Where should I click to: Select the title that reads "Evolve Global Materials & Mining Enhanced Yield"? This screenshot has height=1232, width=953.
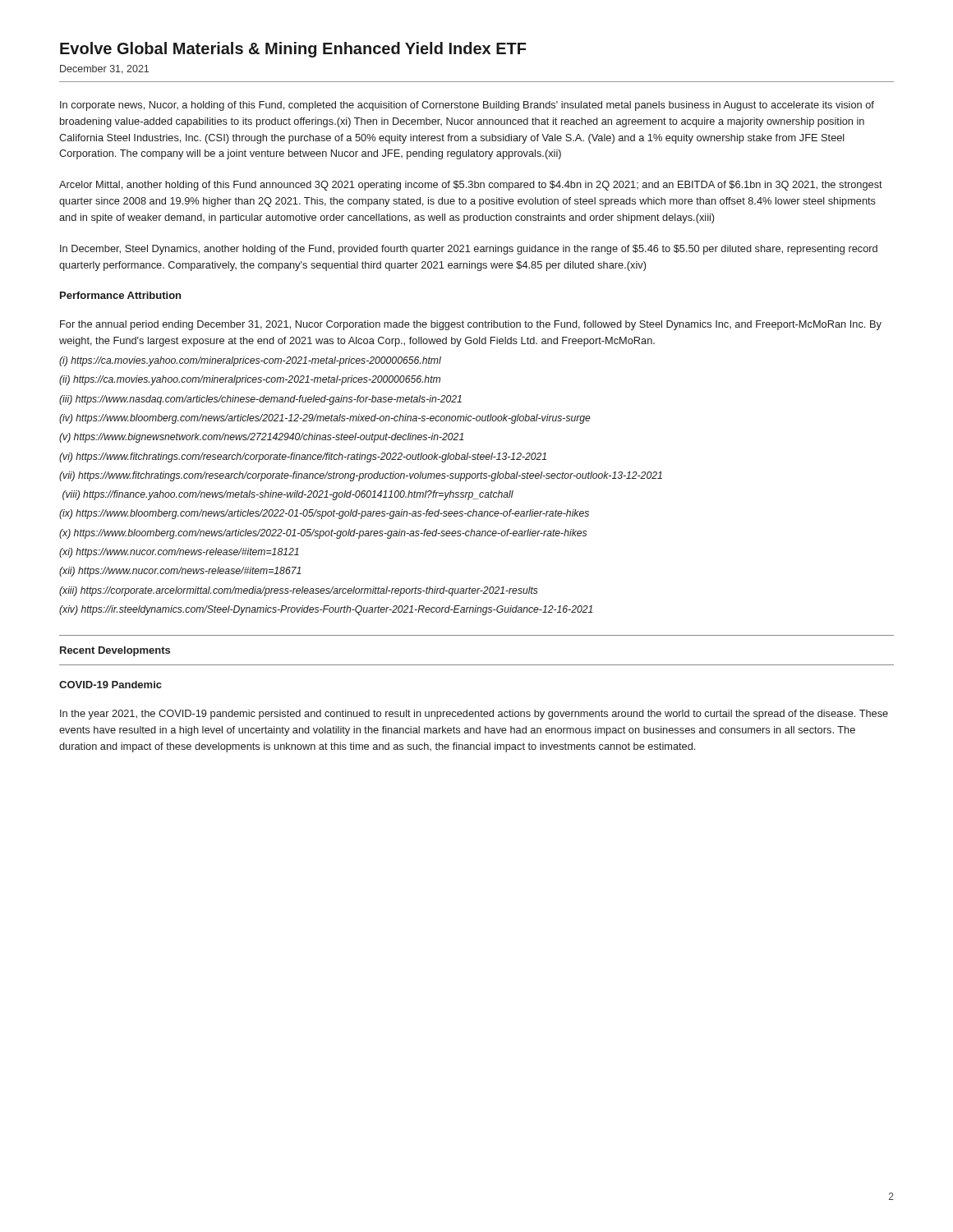(293, 48)
